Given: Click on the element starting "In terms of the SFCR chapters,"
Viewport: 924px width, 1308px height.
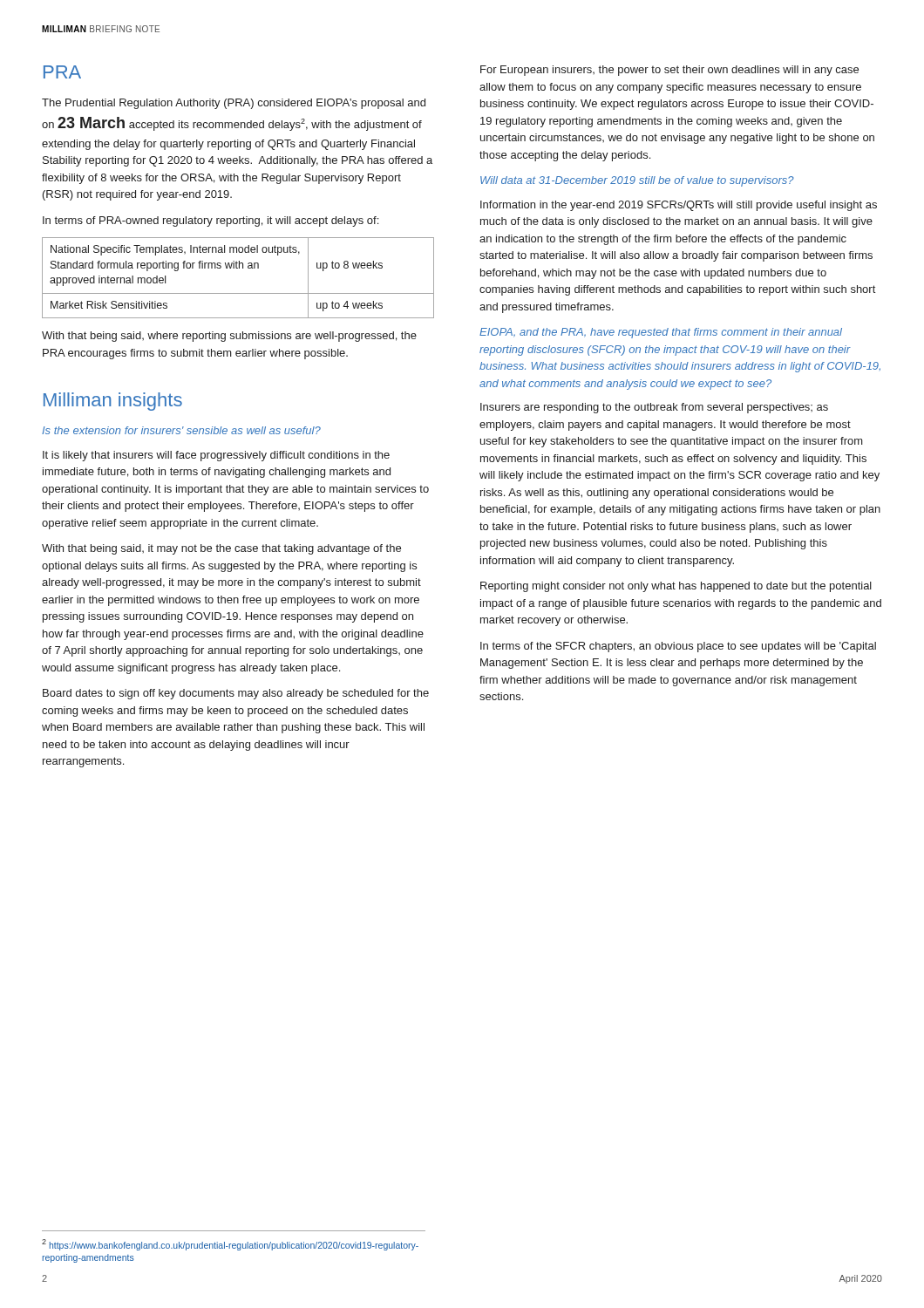Looking at the screenshot, I should (681, 671).
